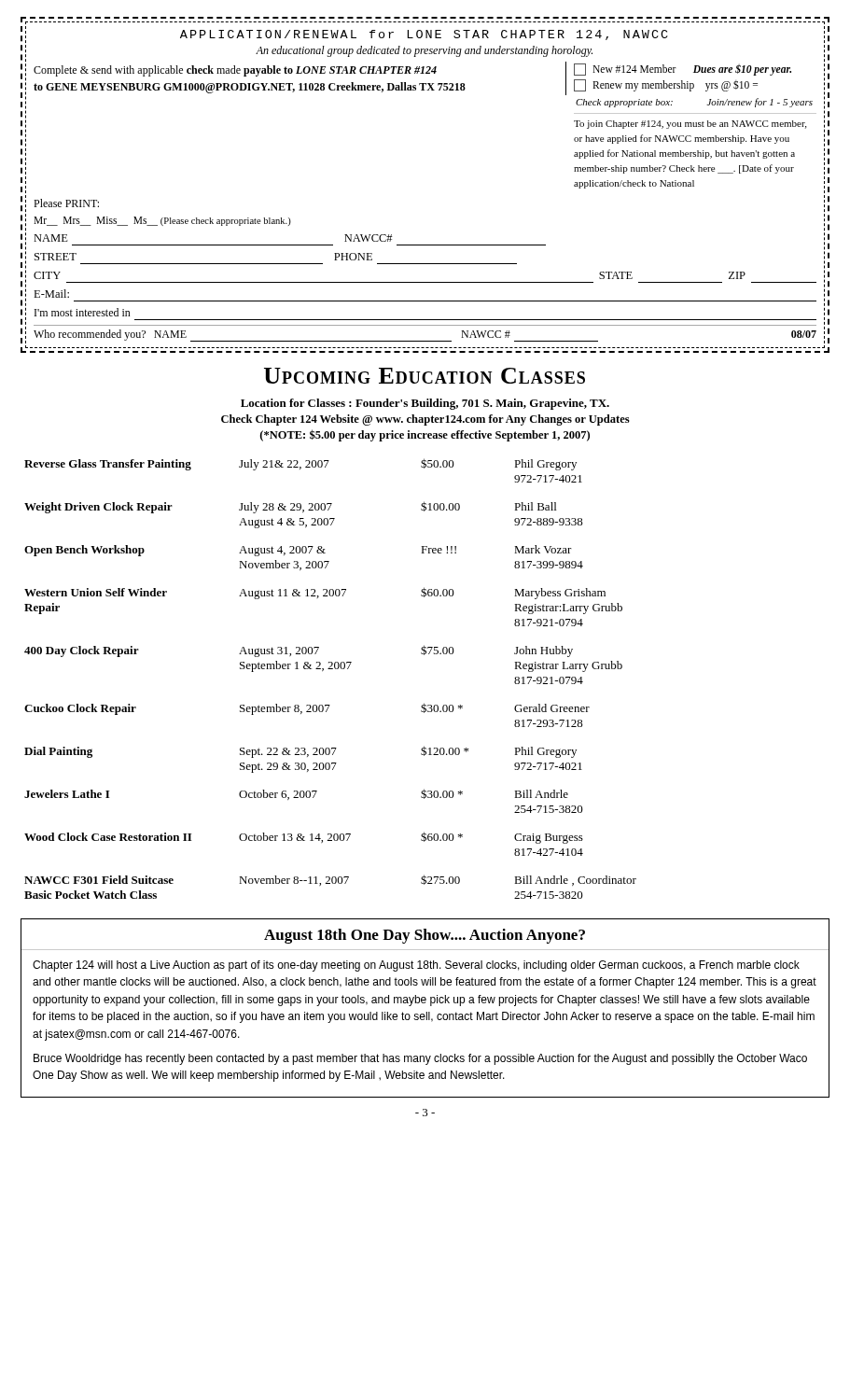Click the passage that begins "New #124 Member Dues are $10 per year."

point(695,126)
